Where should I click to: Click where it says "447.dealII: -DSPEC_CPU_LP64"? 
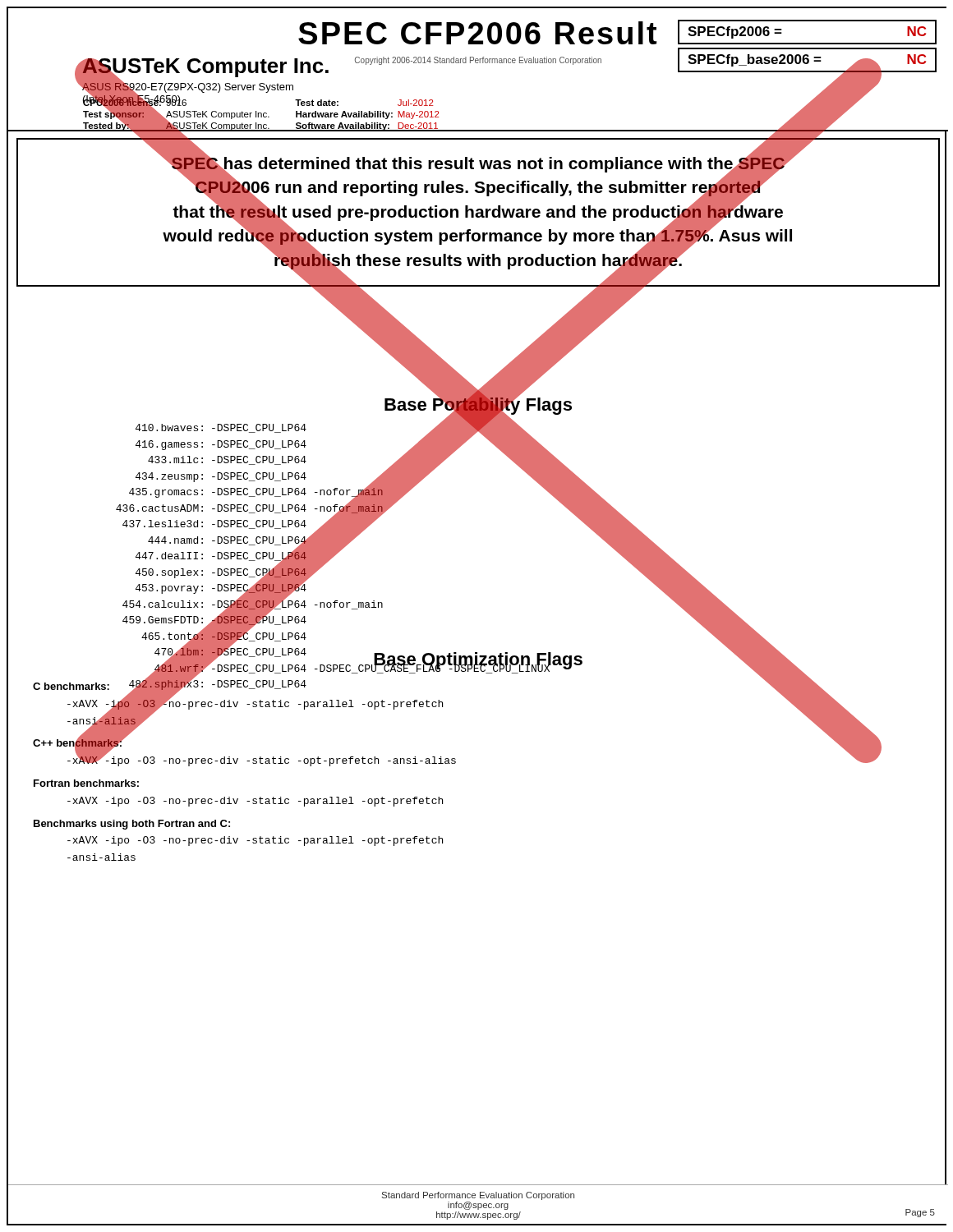click(161, 557)
